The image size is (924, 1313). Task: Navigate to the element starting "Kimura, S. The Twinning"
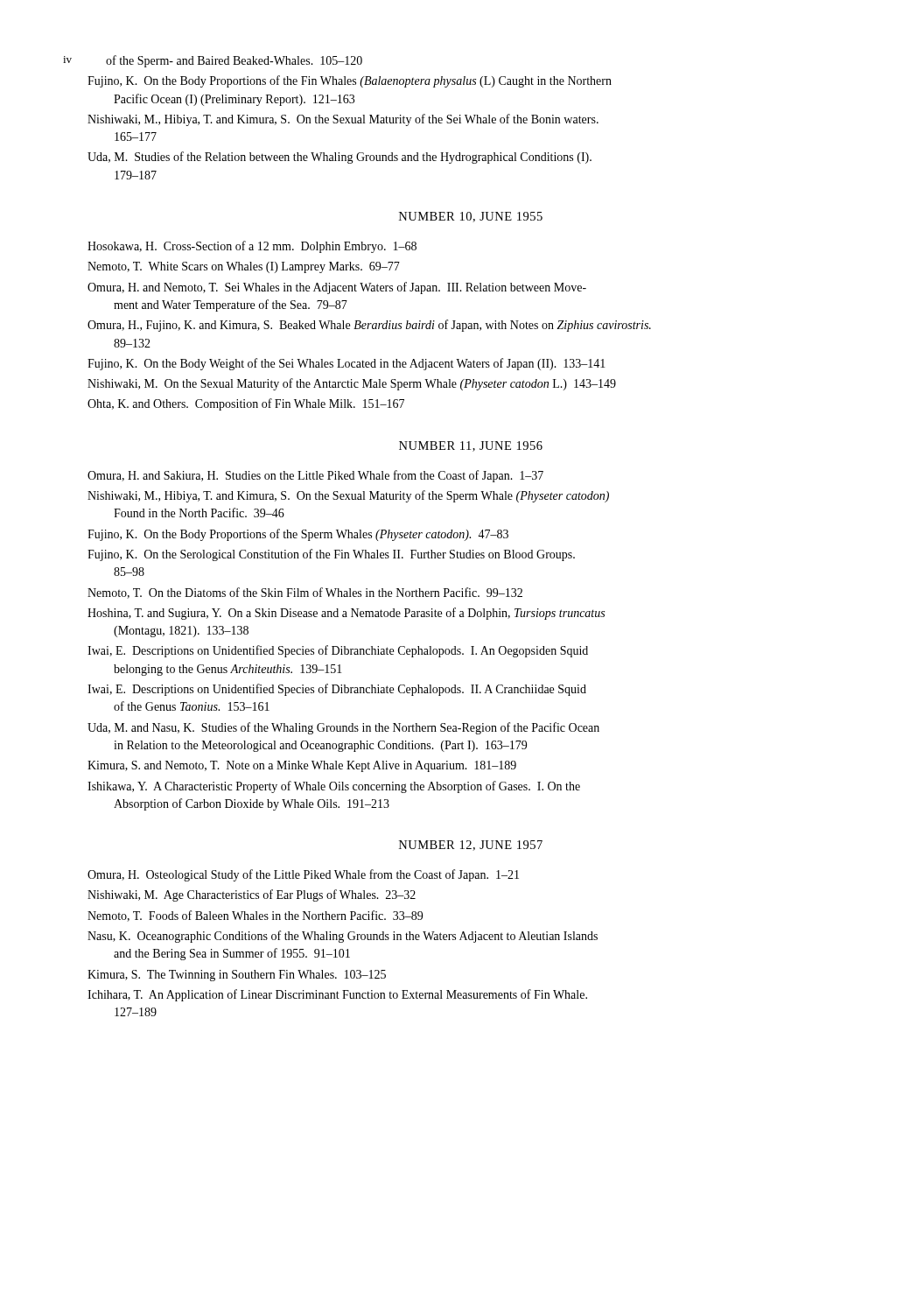click(237, 974)
